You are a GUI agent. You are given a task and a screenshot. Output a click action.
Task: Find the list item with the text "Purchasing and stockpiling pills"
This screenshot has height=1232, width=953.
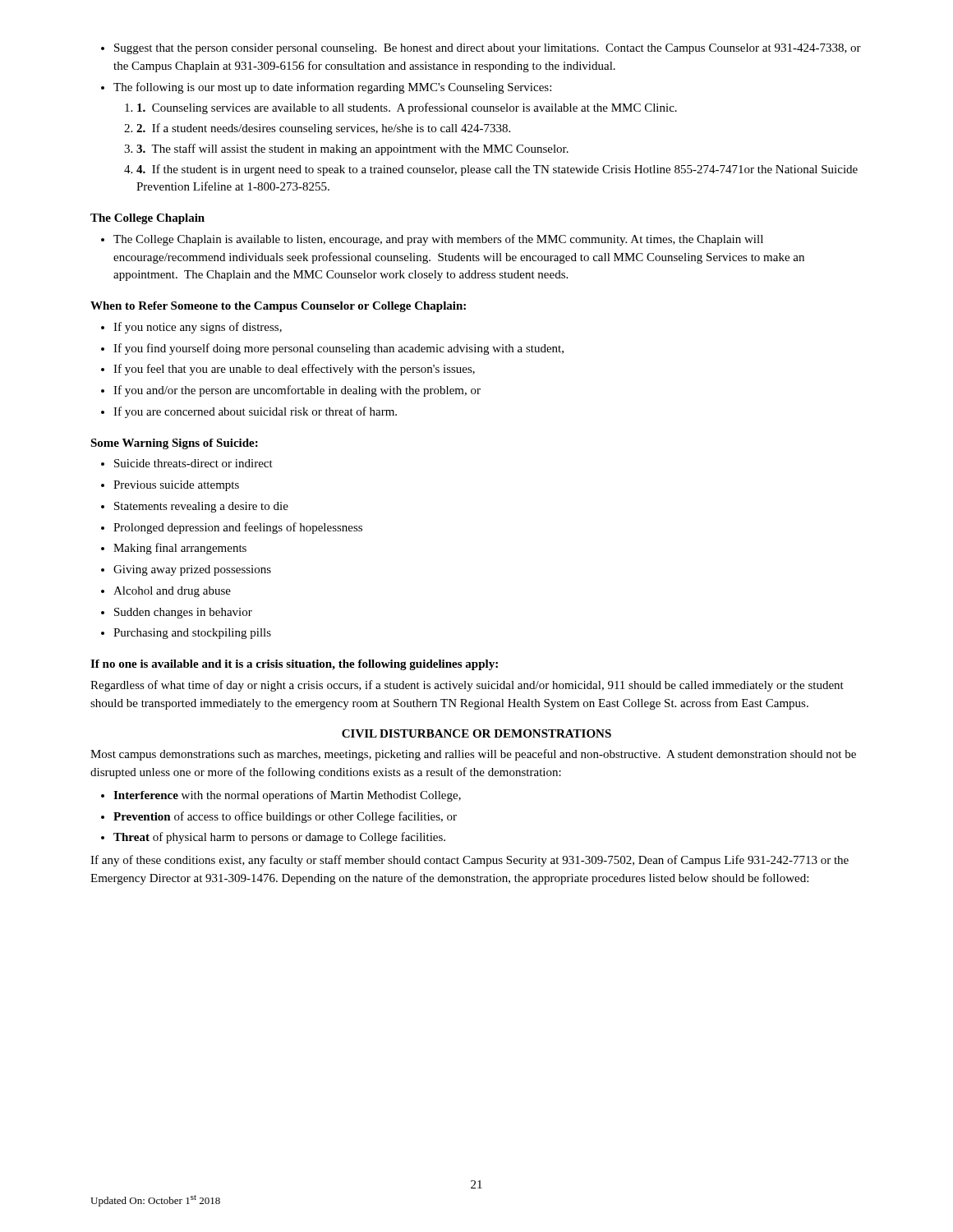pyautogui.click(x=192, y=634)
